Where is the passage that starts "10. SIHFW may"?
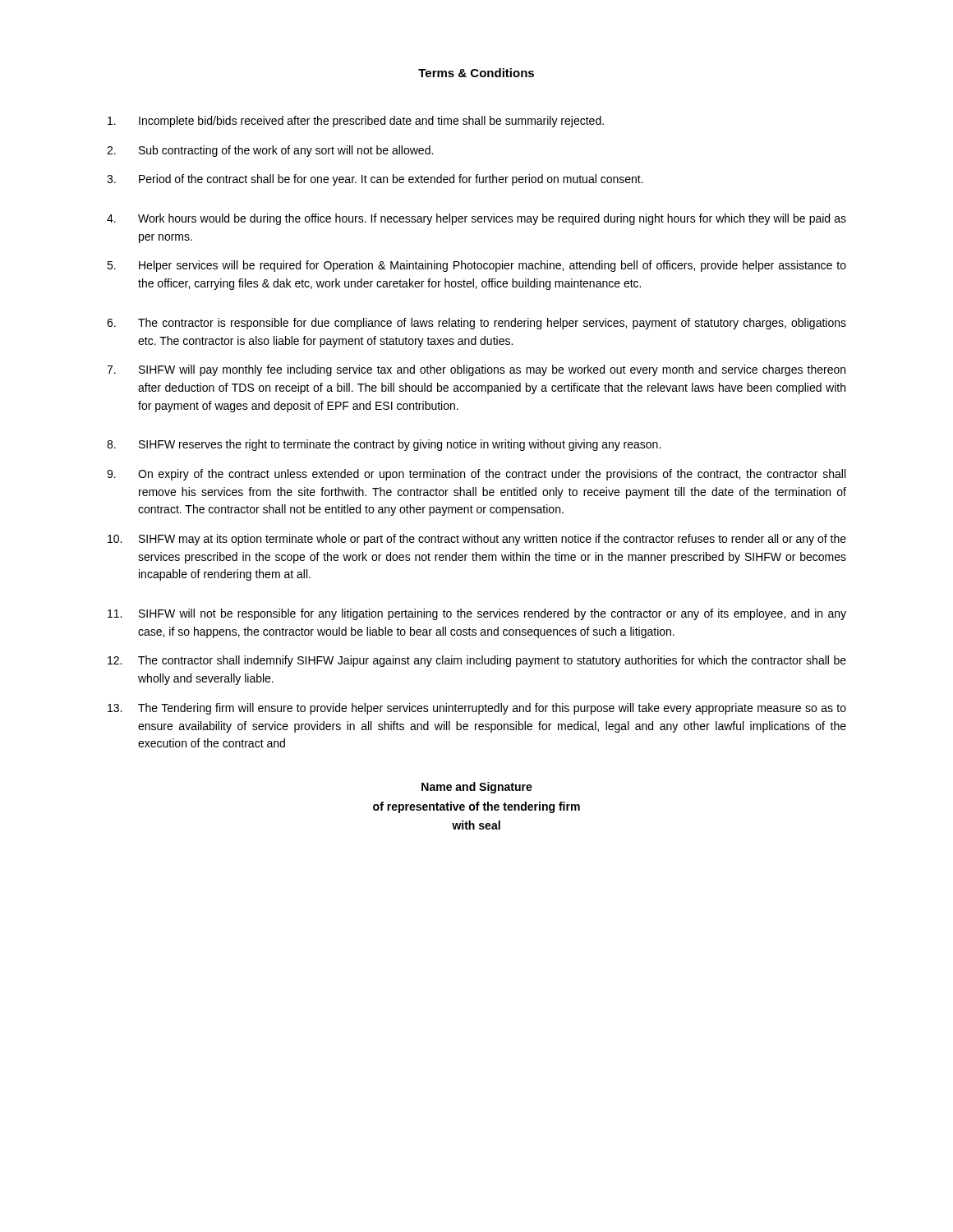 [x=476, y=557]
